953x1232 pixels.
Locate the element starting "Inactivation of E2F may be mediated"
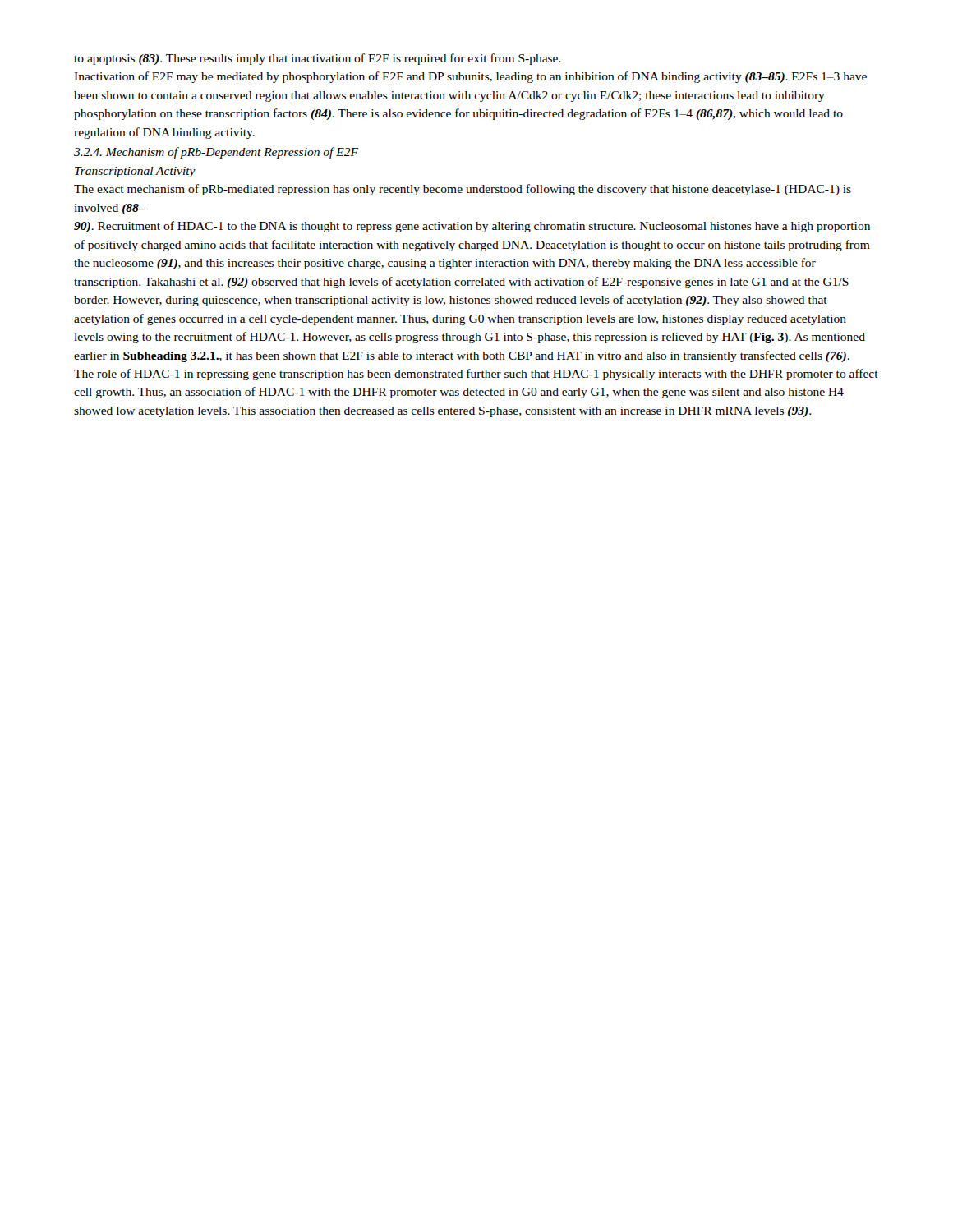tap(471, 104)
